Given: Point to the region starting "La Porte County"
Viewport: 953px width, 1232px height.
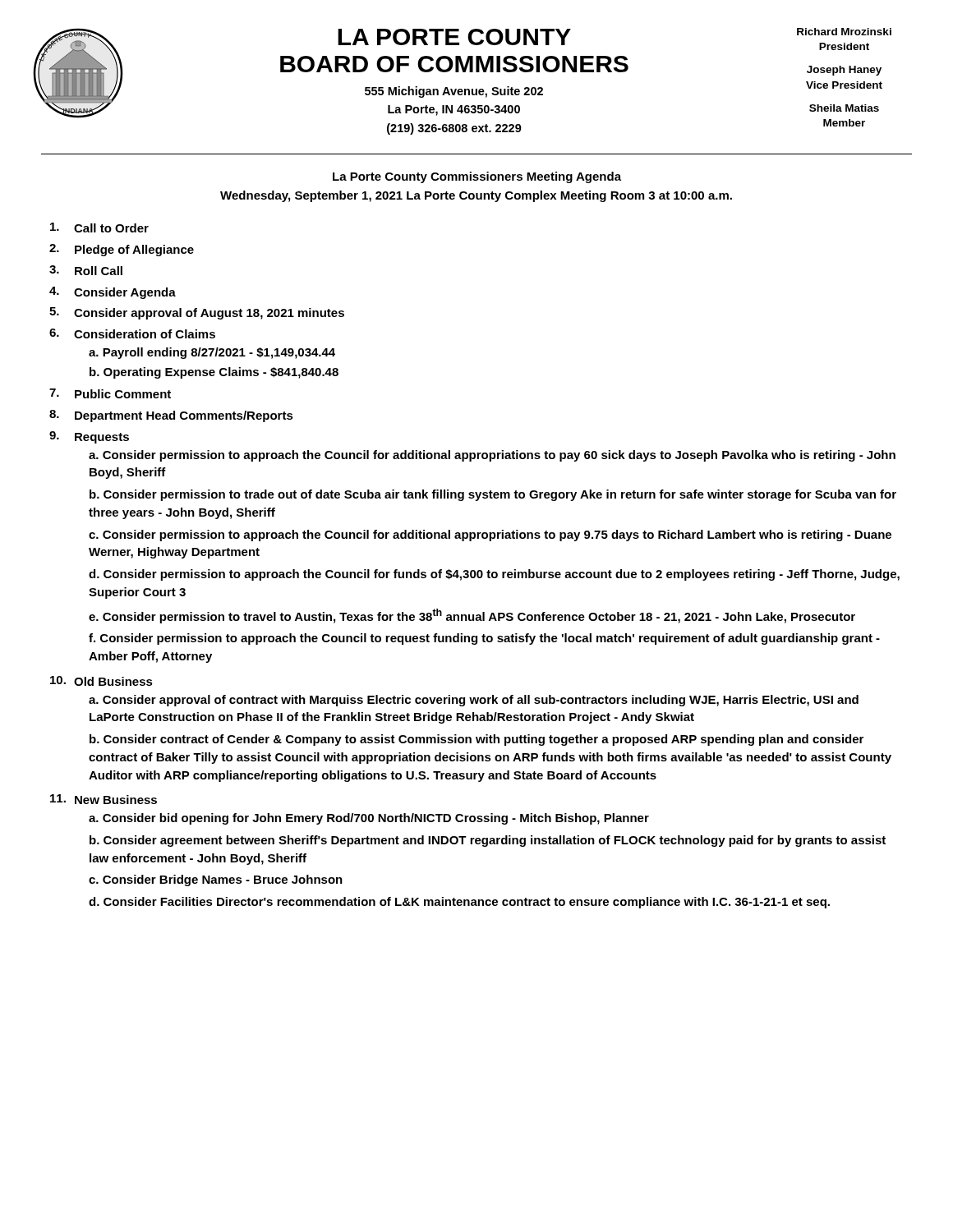Looking at the screenshot, I should tap(476, 186).
